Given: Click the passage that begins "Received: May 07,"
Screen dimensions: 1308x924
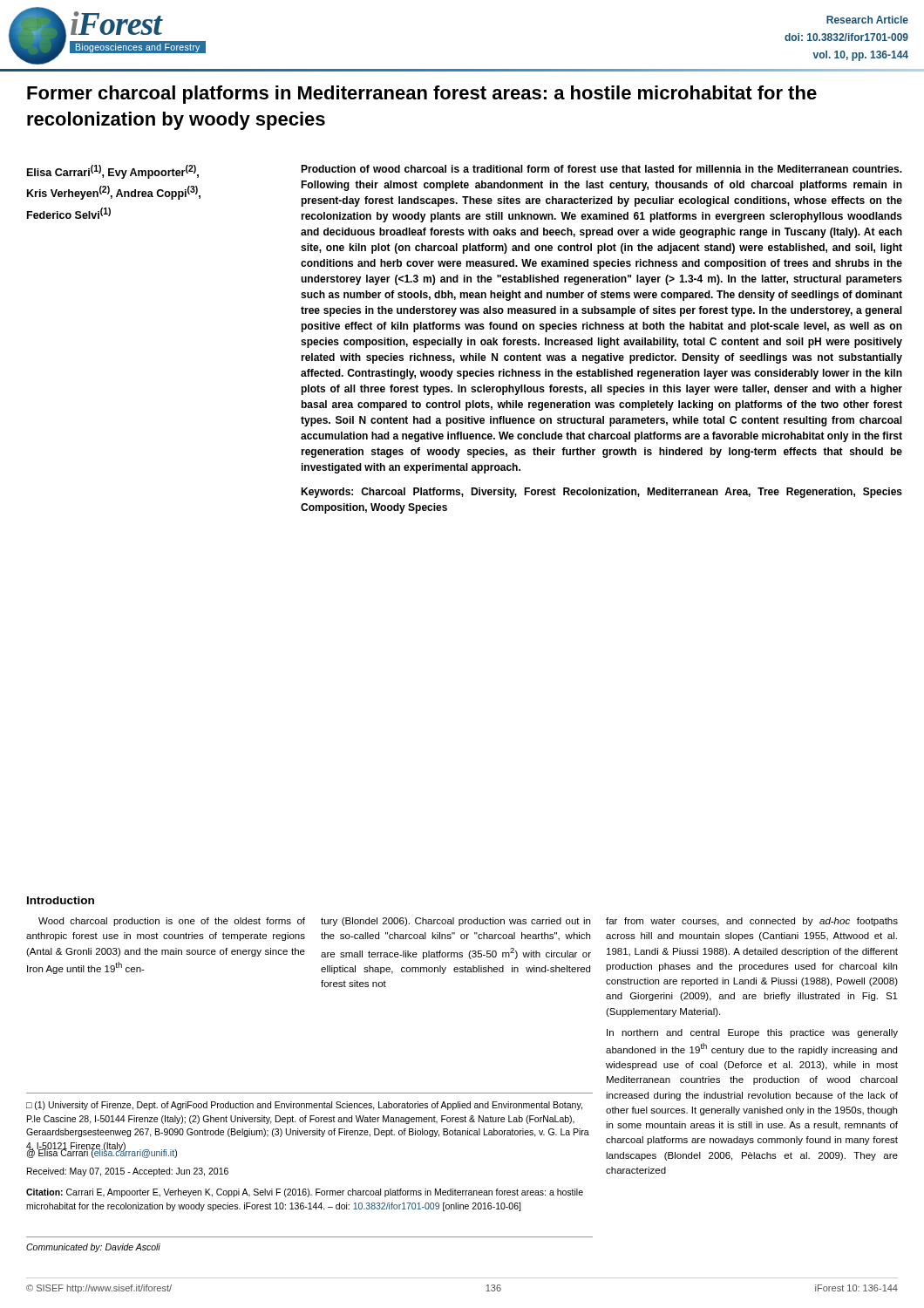Looking at the screenshot, I should 127,1171.
